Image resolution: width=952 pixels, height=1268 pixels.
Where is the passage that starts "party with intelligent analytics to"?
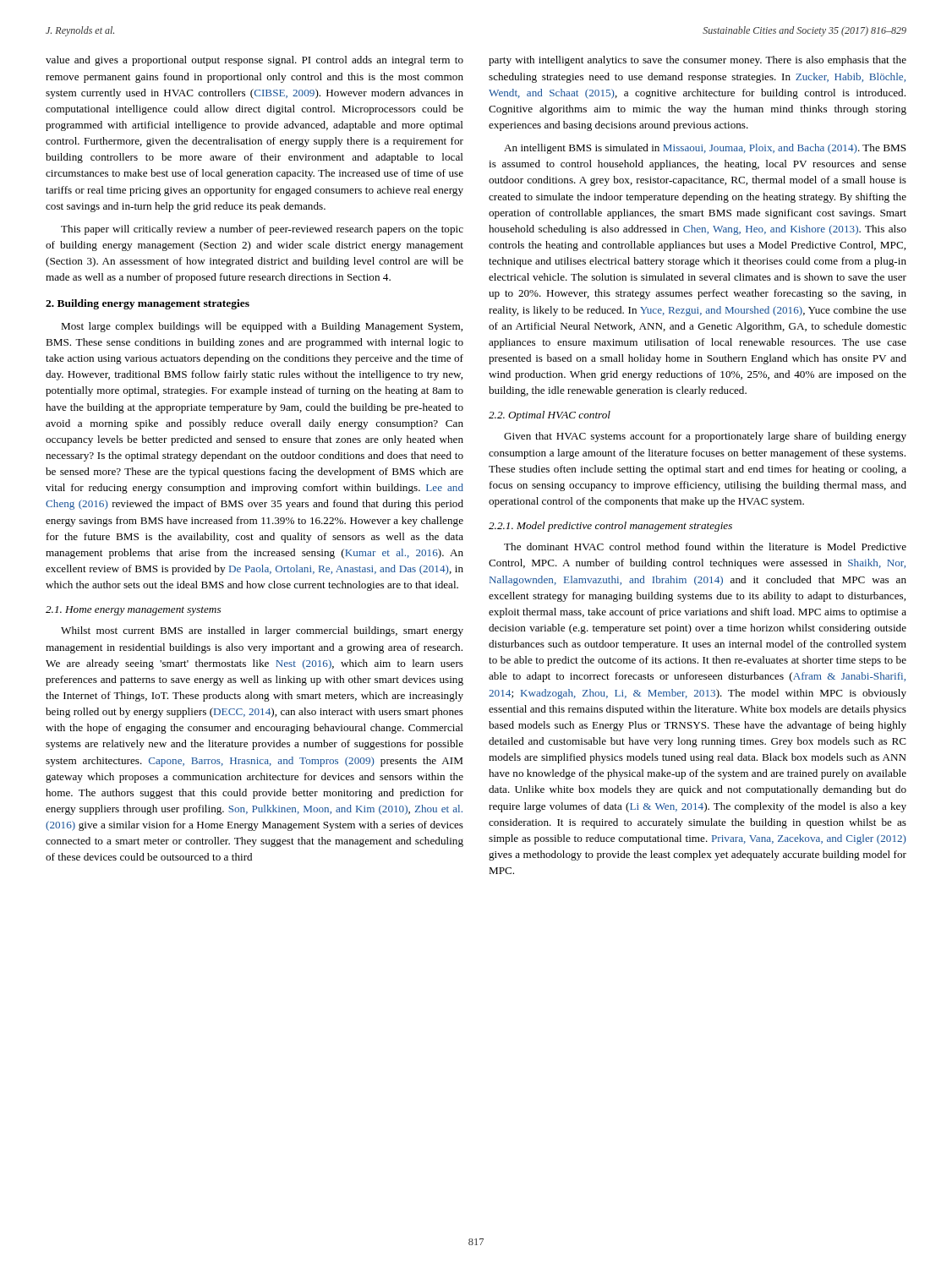click(x=697, y=92)
